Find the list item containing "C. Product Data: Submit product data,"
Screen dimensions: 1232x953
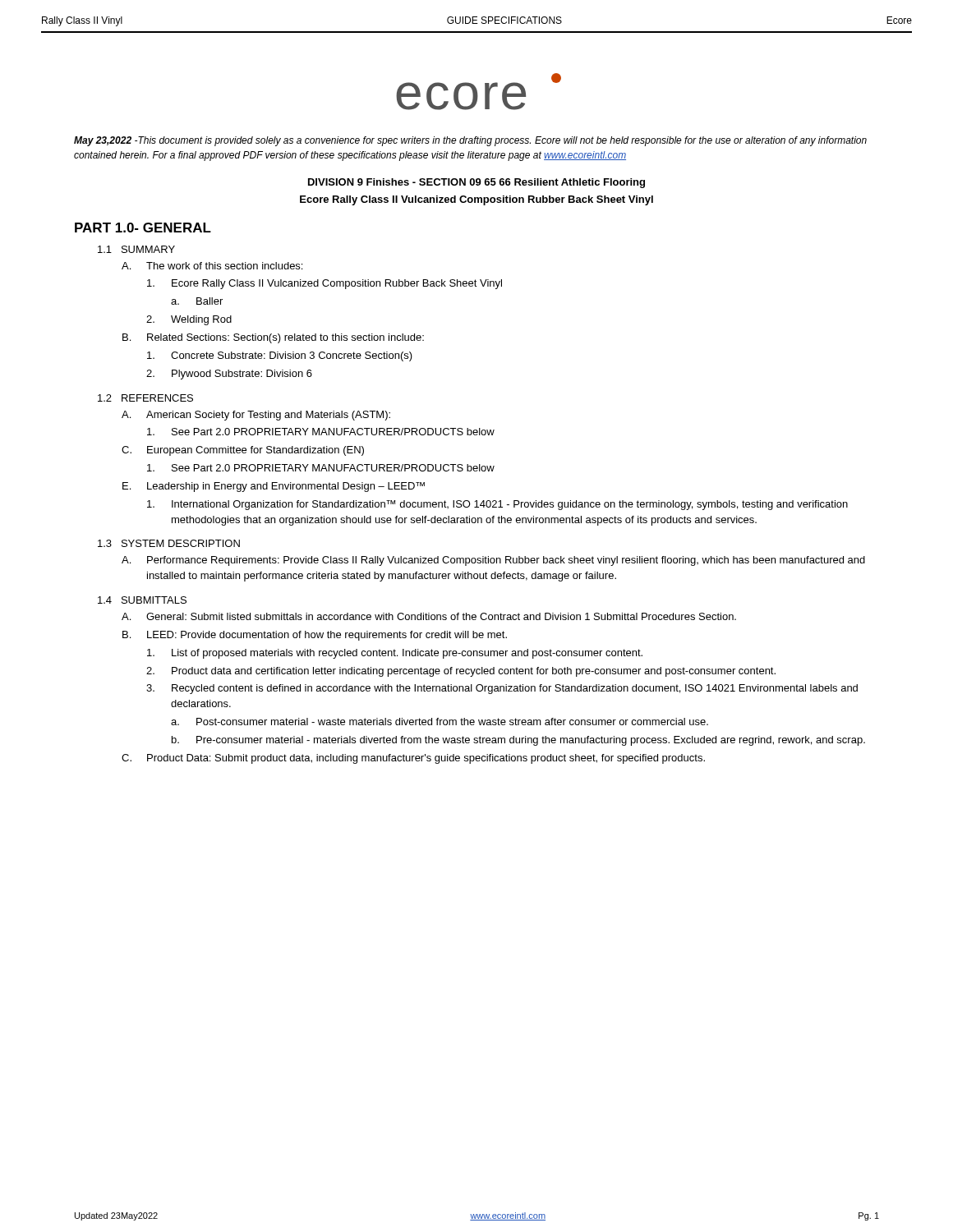tap(500, 758)
